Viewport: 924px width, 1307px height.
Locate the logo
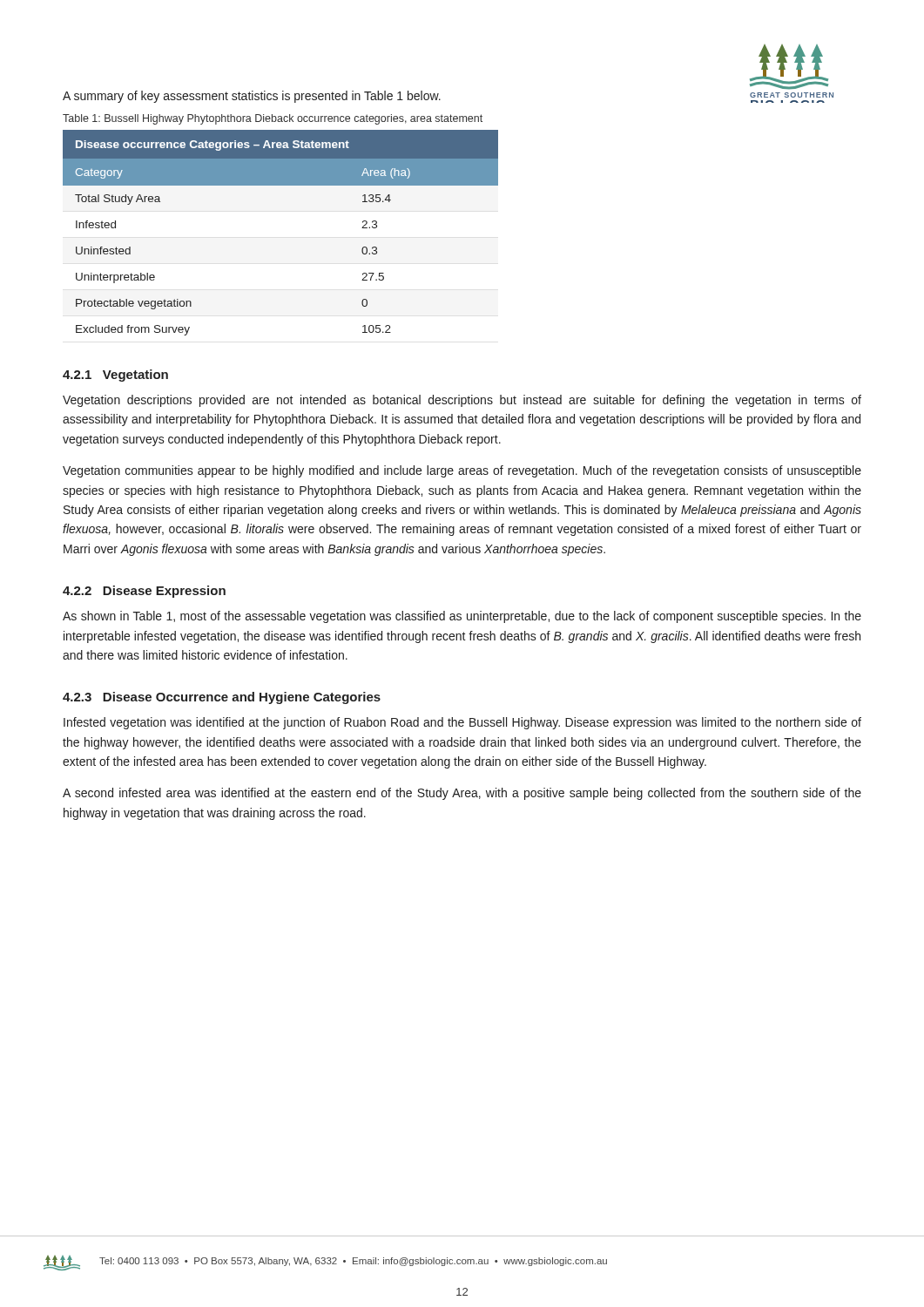point(813,65)
